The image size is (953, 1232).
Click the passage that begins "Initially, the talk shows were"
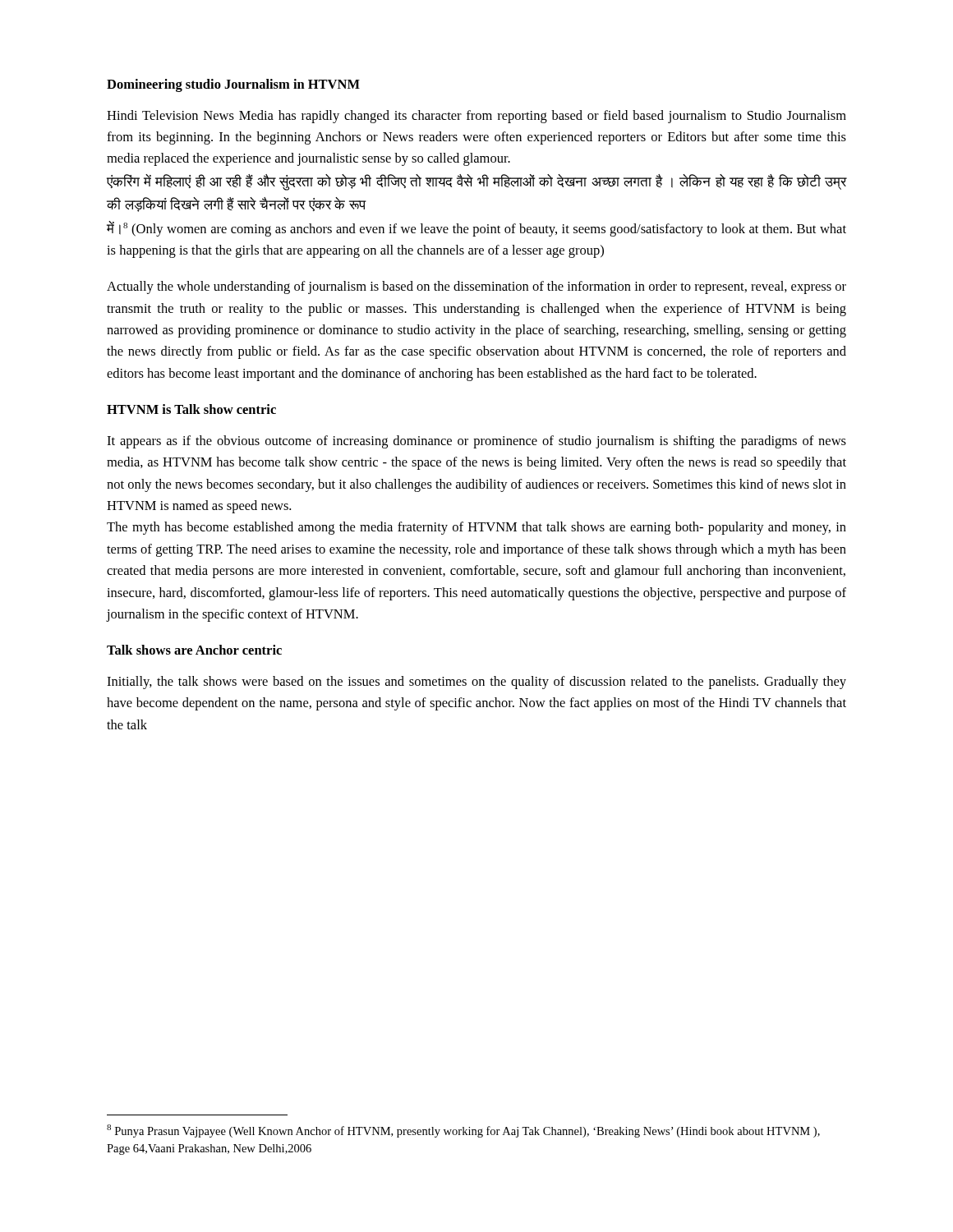click(x=476, y=703)
